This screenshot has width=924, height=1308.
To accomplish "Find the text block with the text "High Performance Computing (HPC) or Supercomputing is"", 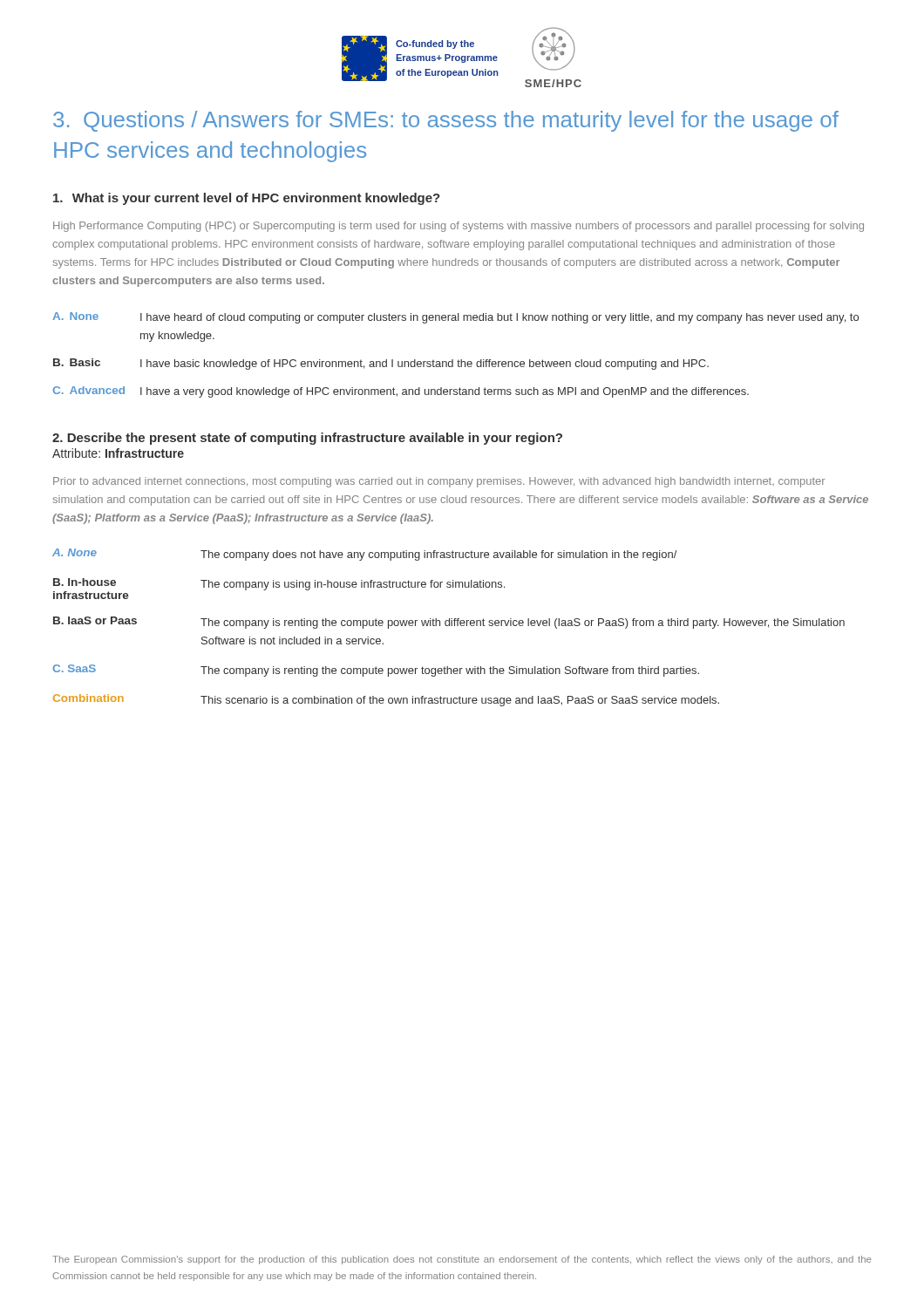I will pyautogui.click(x=459, y=253).
